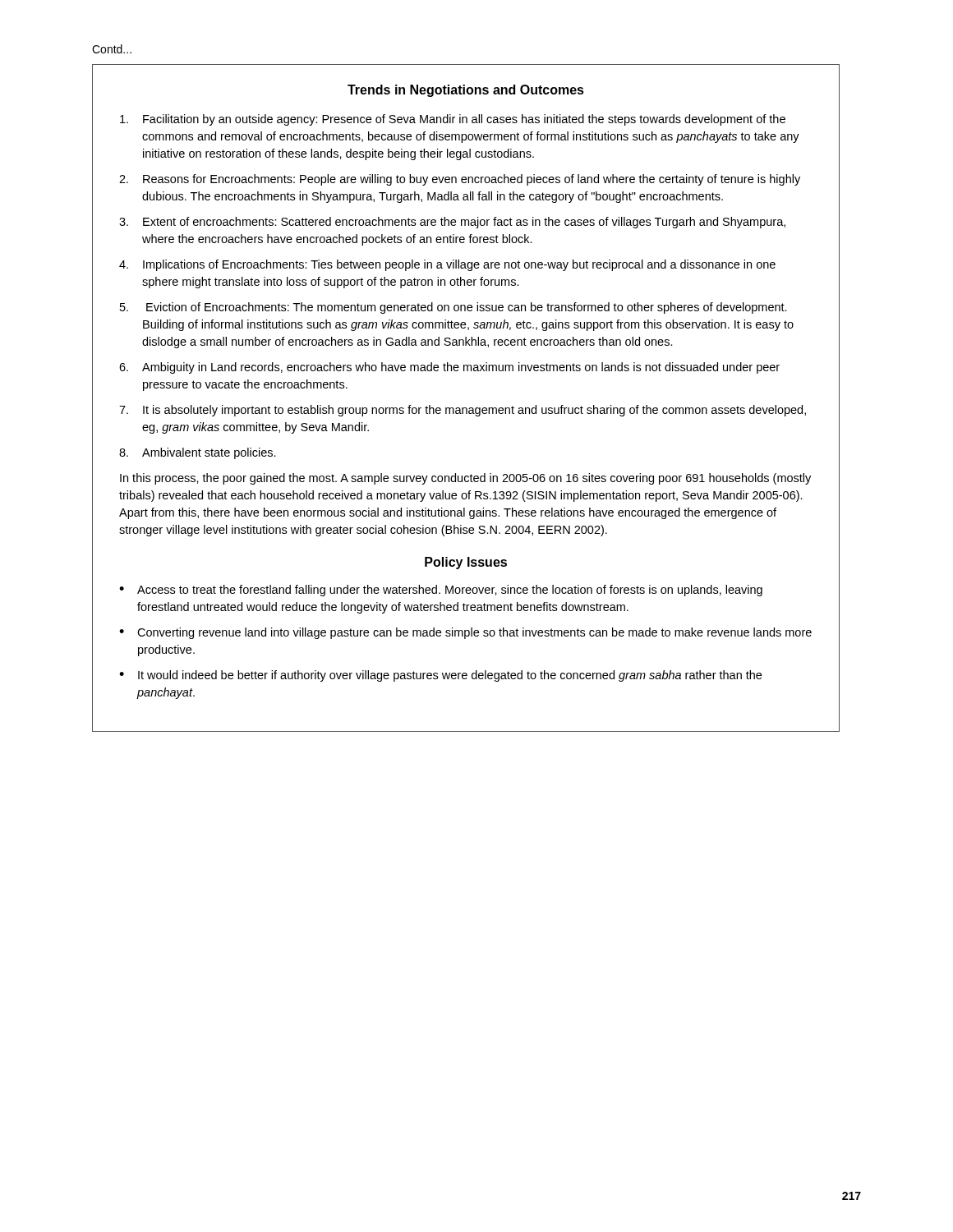Viewport: 953px width, 1232px height.
Task: Locate the text block containing "In this process,"
Action: (465, 504)
